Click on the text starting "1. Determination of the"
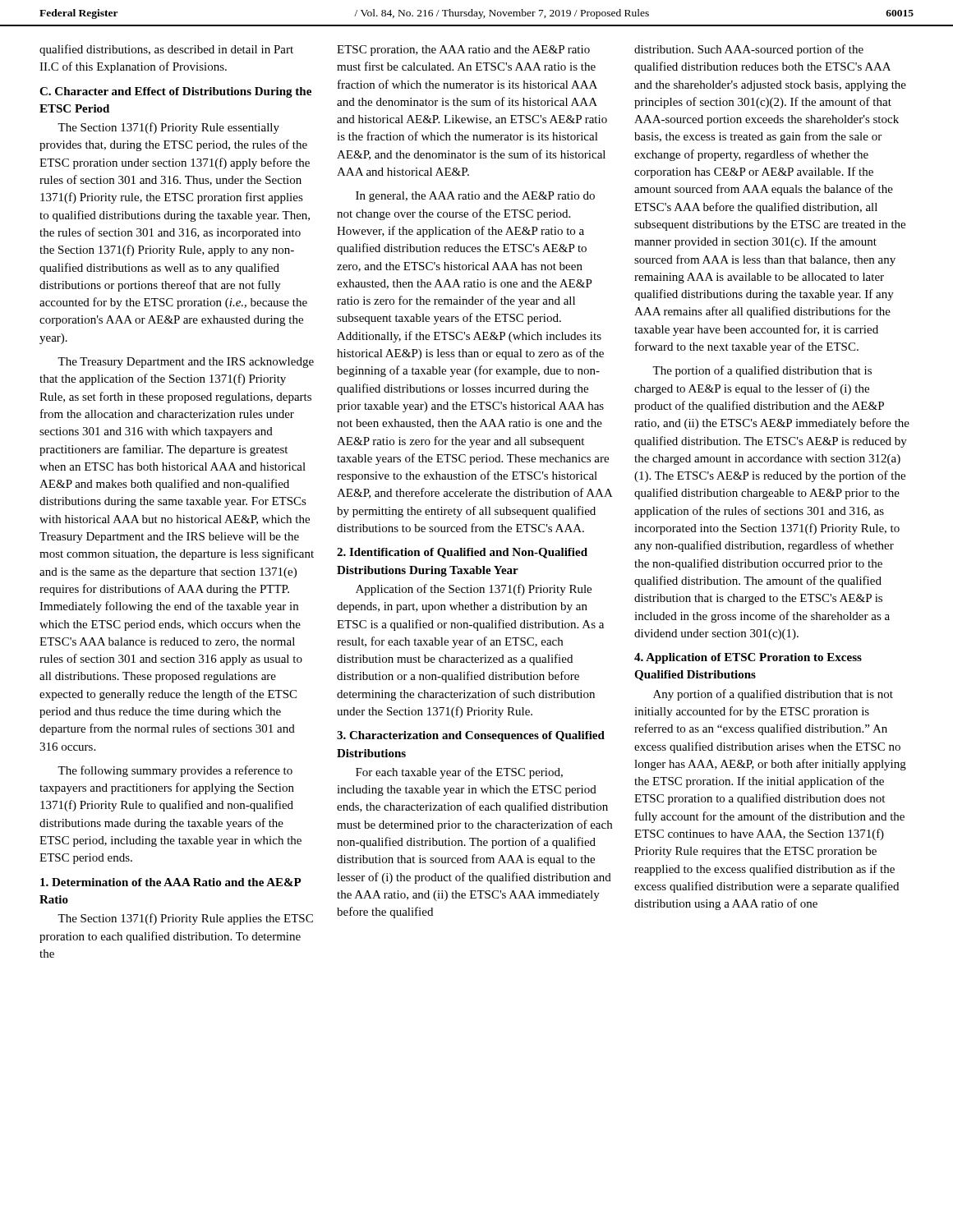Image resolution: width=953 pixels, height=1232 pixels. (177, 891)
